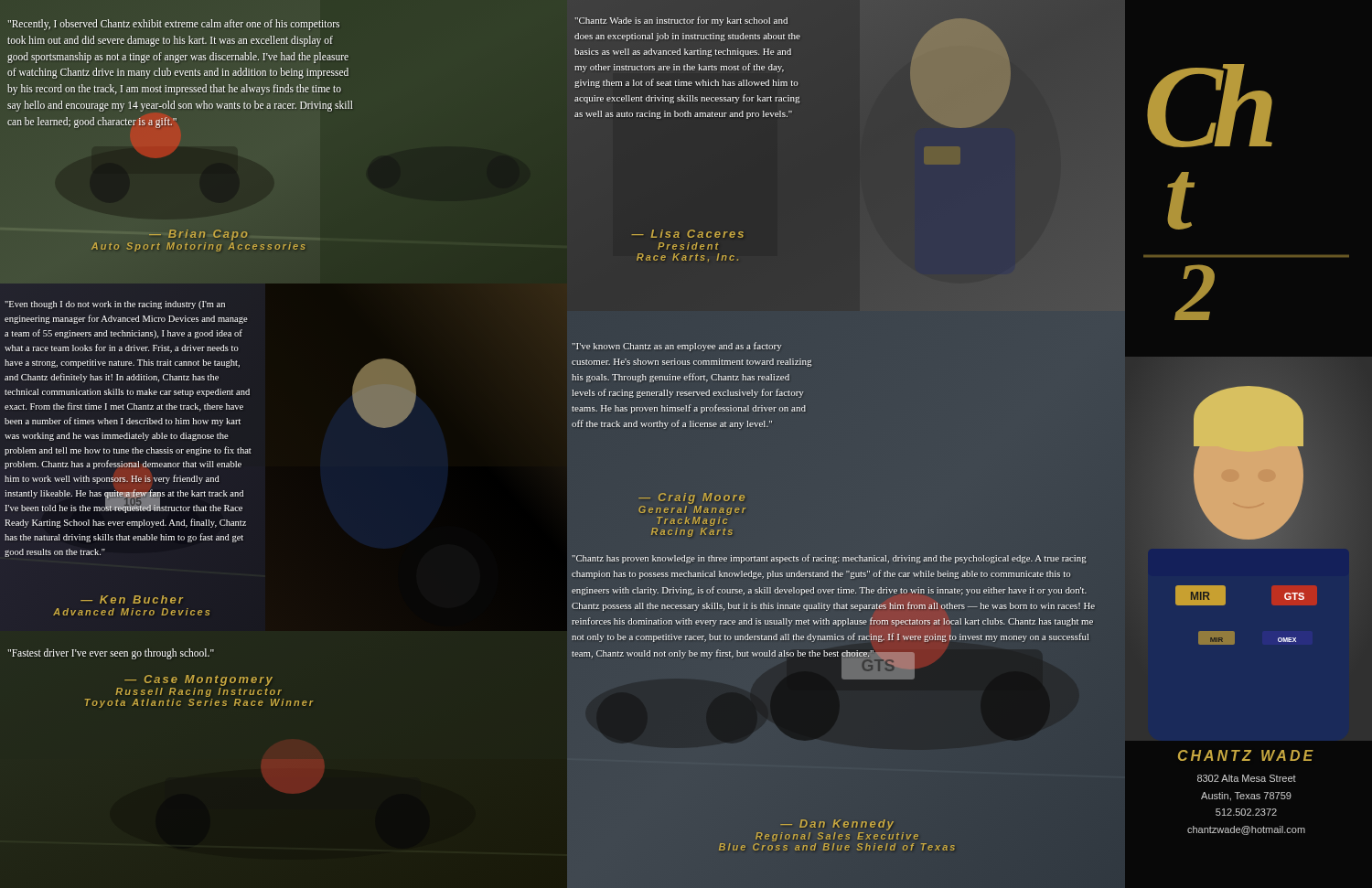Find the block on this page that starts "— Craig Moore General Manager TrackMagic Racing"
This screenshot has width=1372, height=888.
693,513
